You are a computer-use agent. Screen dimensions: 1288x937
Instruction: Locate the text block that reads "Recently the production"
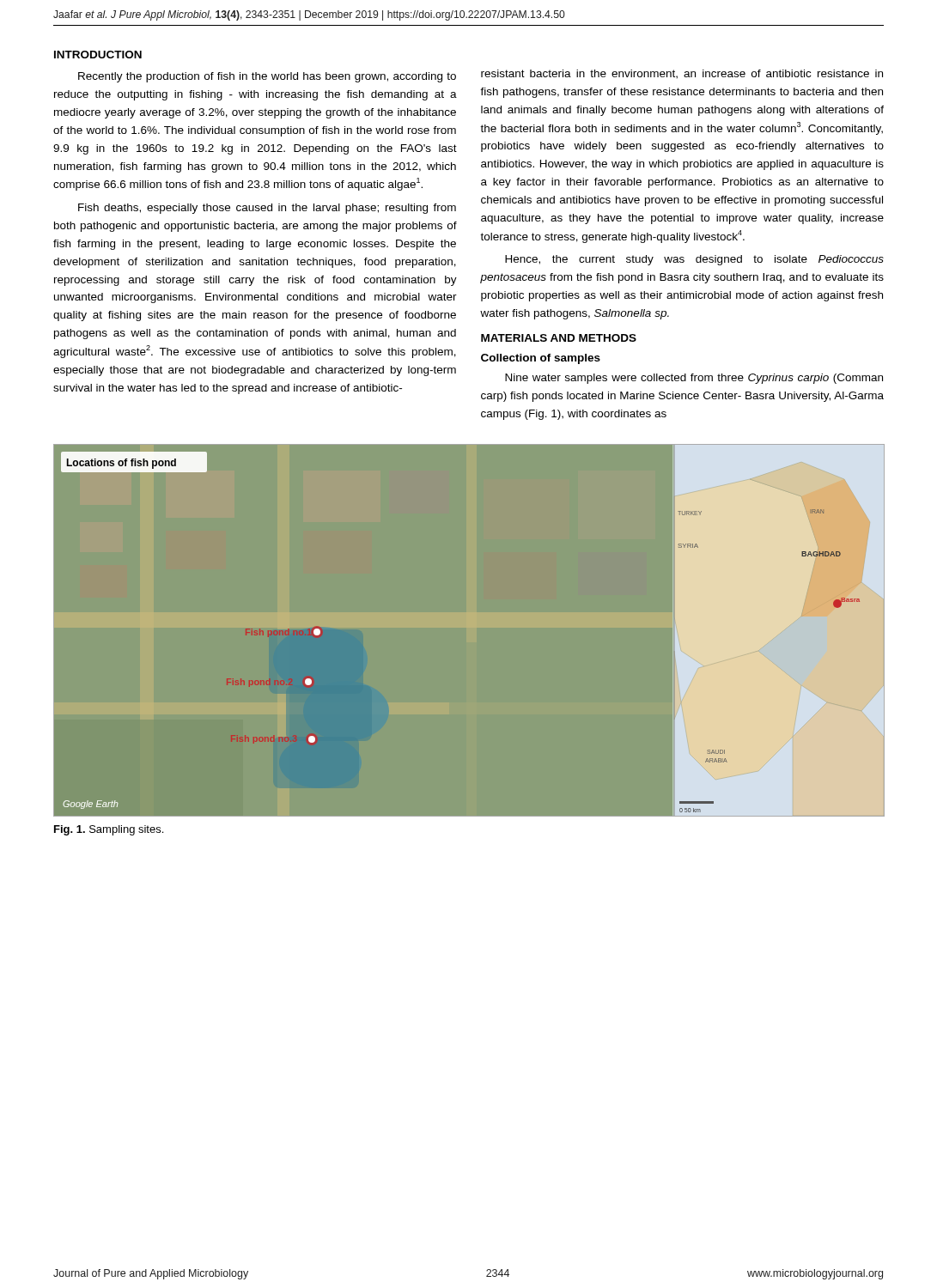tap(255, 131)
